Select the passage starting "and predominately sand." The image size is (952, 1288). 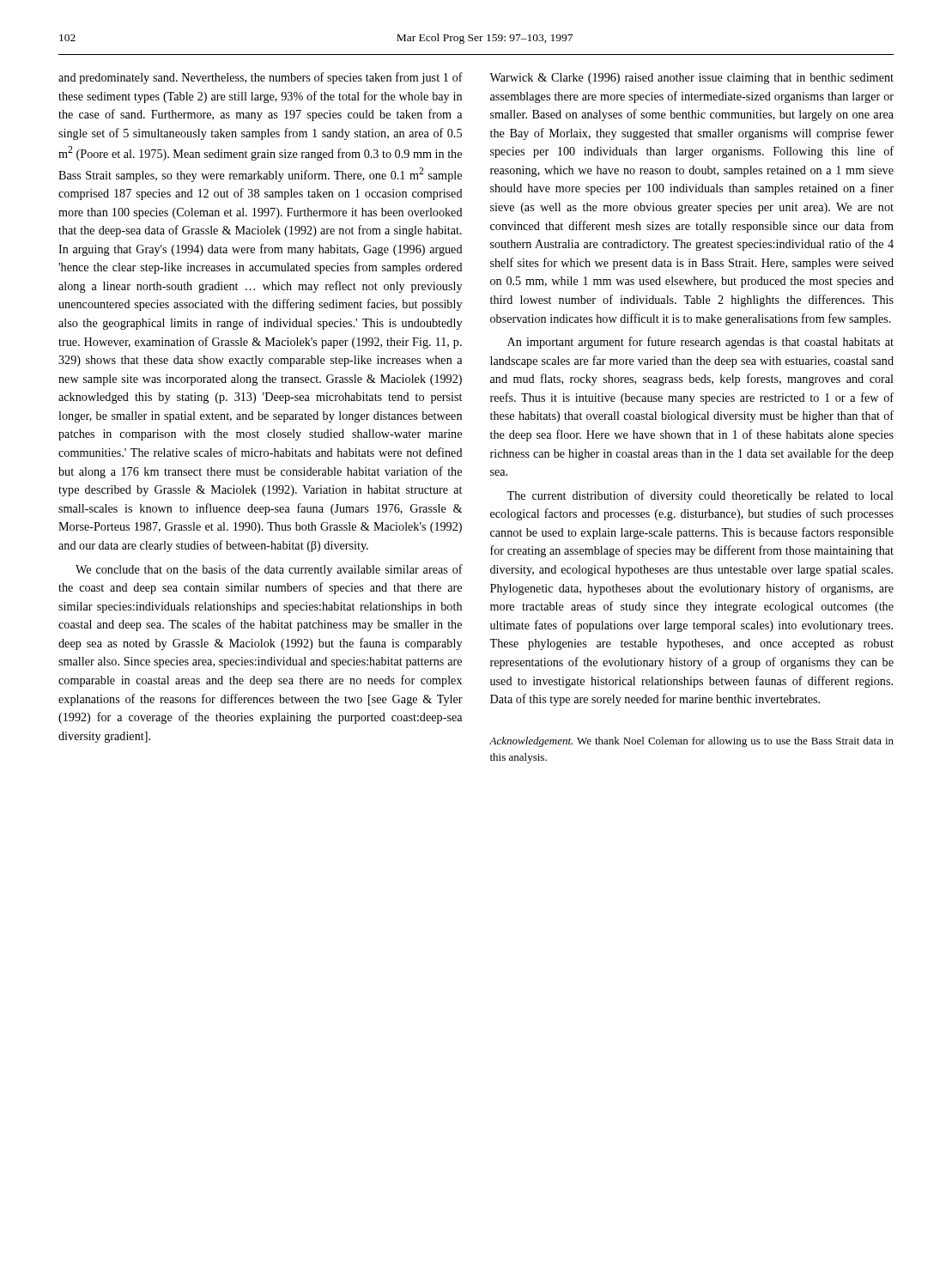point(260,407)
